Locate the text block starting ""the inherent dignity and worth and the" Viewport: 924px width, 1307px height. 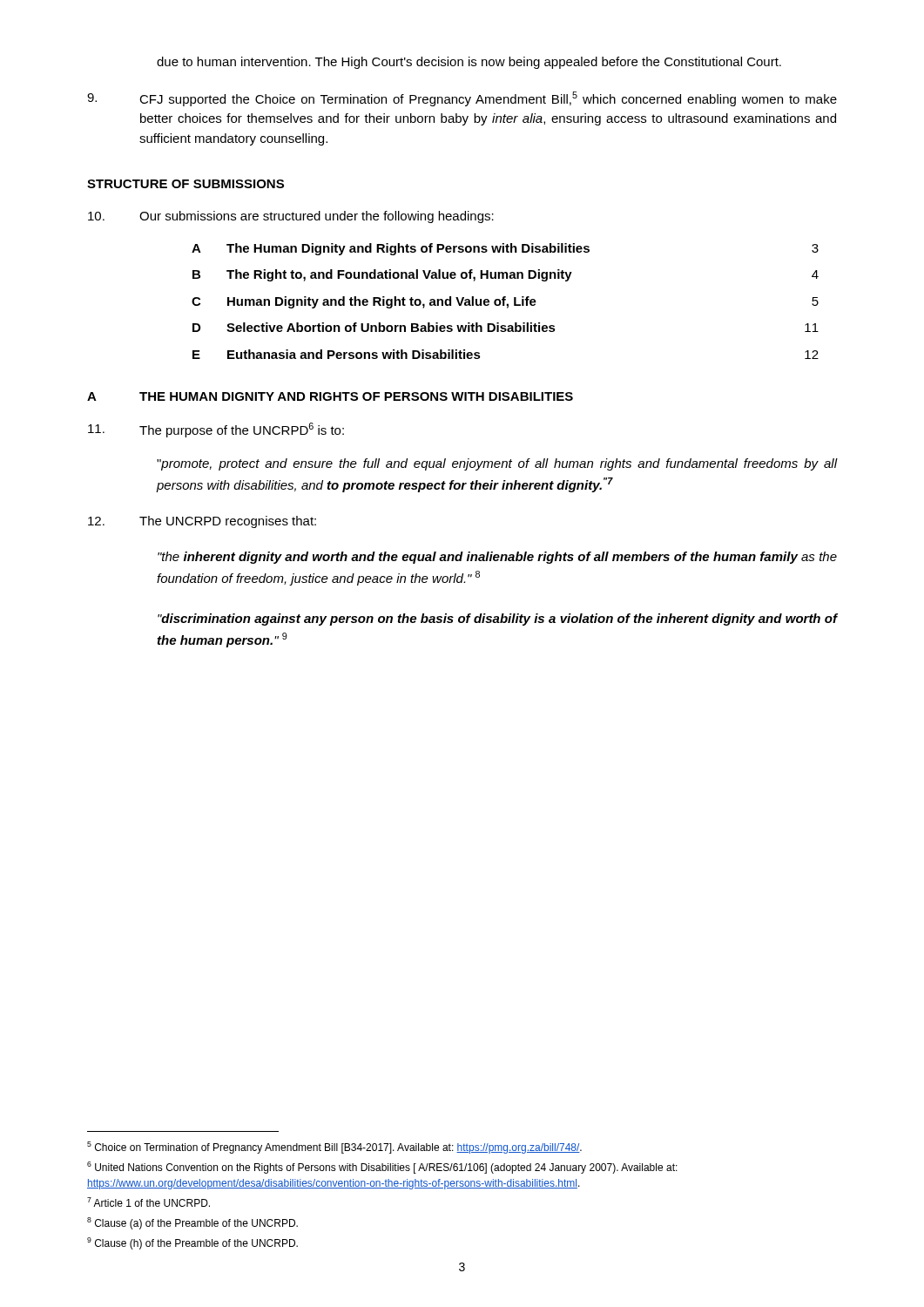point(497,567)
